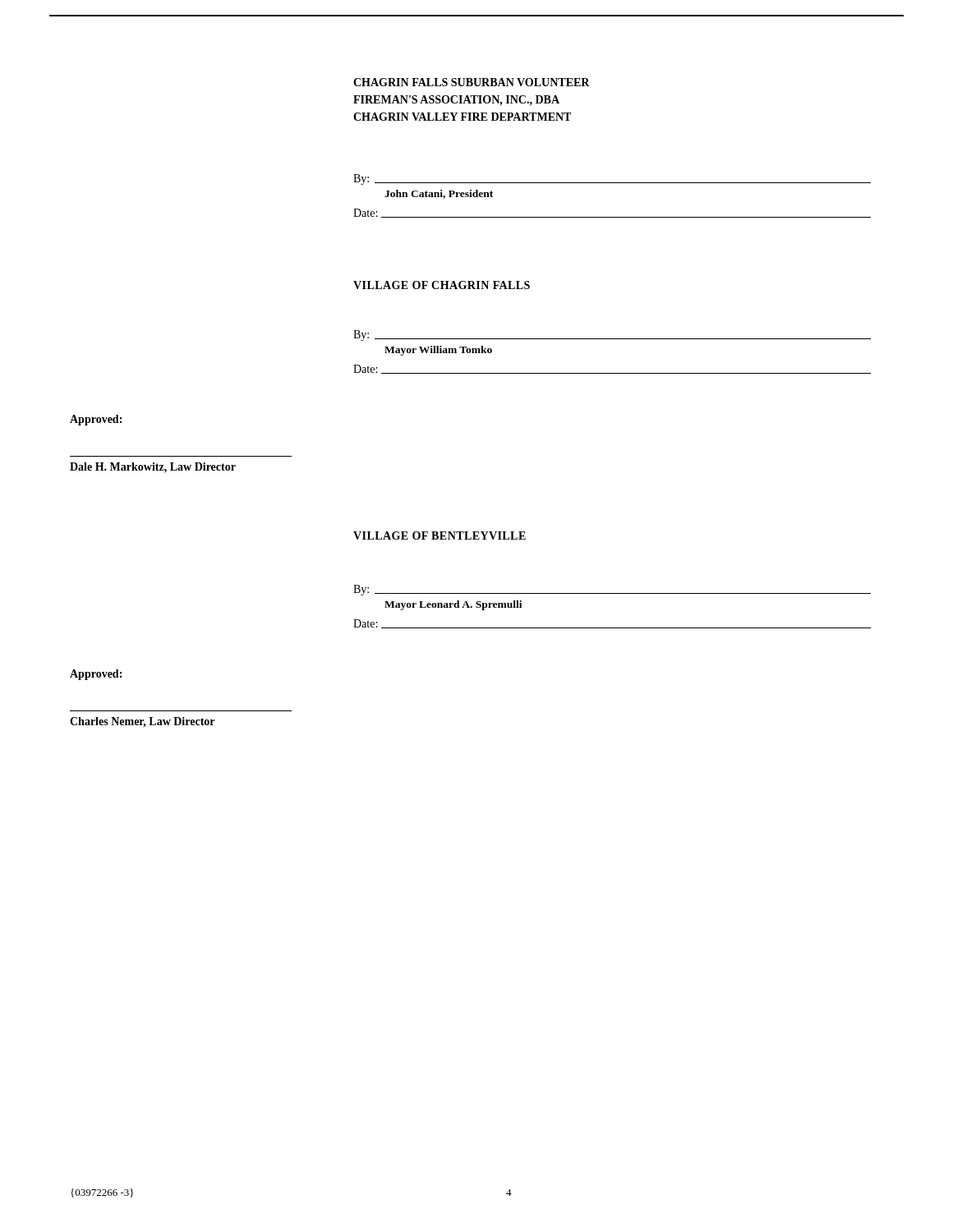
Task: Select the passage starting "Dale H. Markowitz, Law Director"
Action: (x=181, y=465)
